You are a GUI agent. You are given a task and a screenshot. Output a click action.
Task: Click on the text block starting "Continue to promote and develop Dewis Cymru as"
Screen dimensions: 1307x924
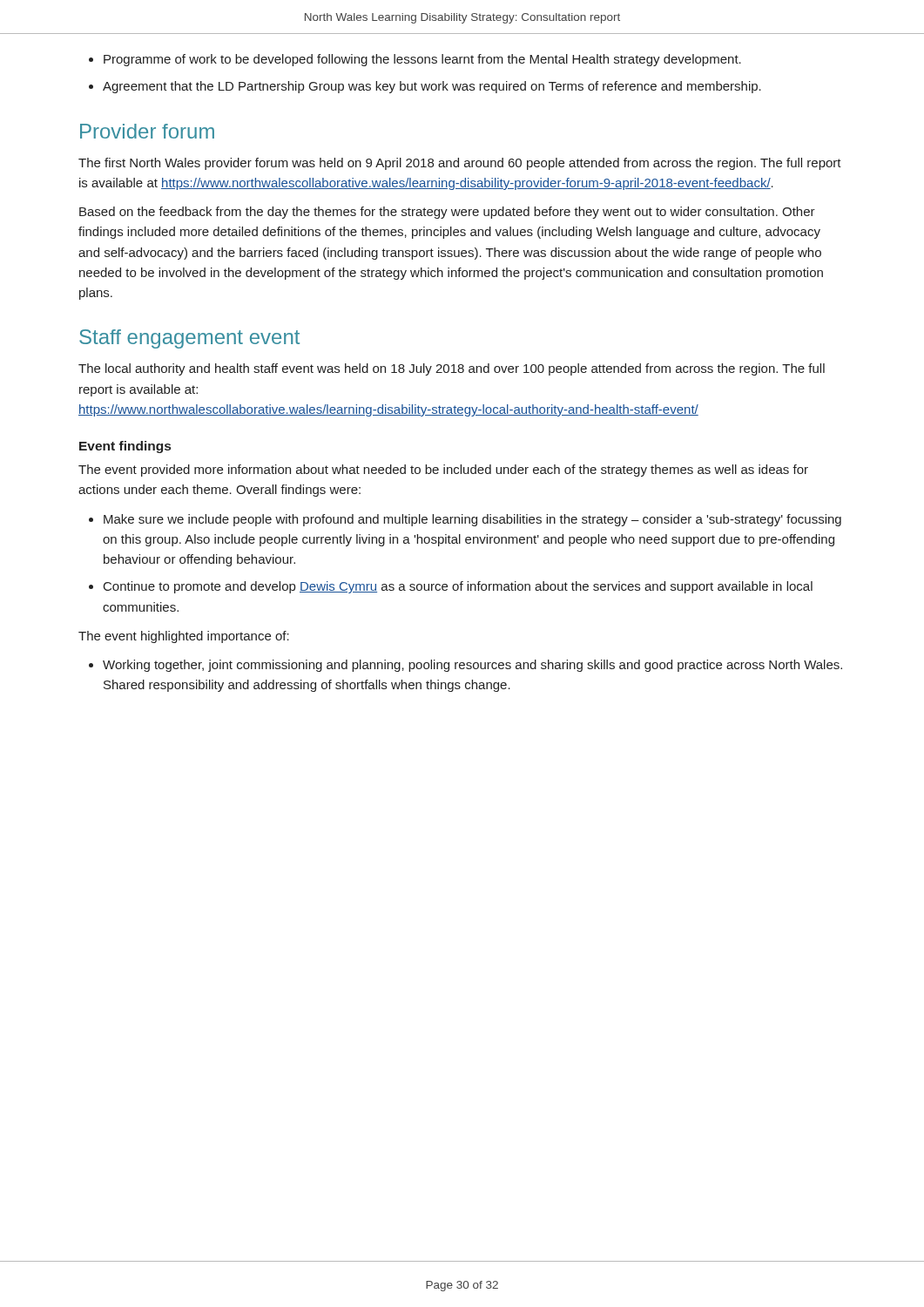click(458, 596)
